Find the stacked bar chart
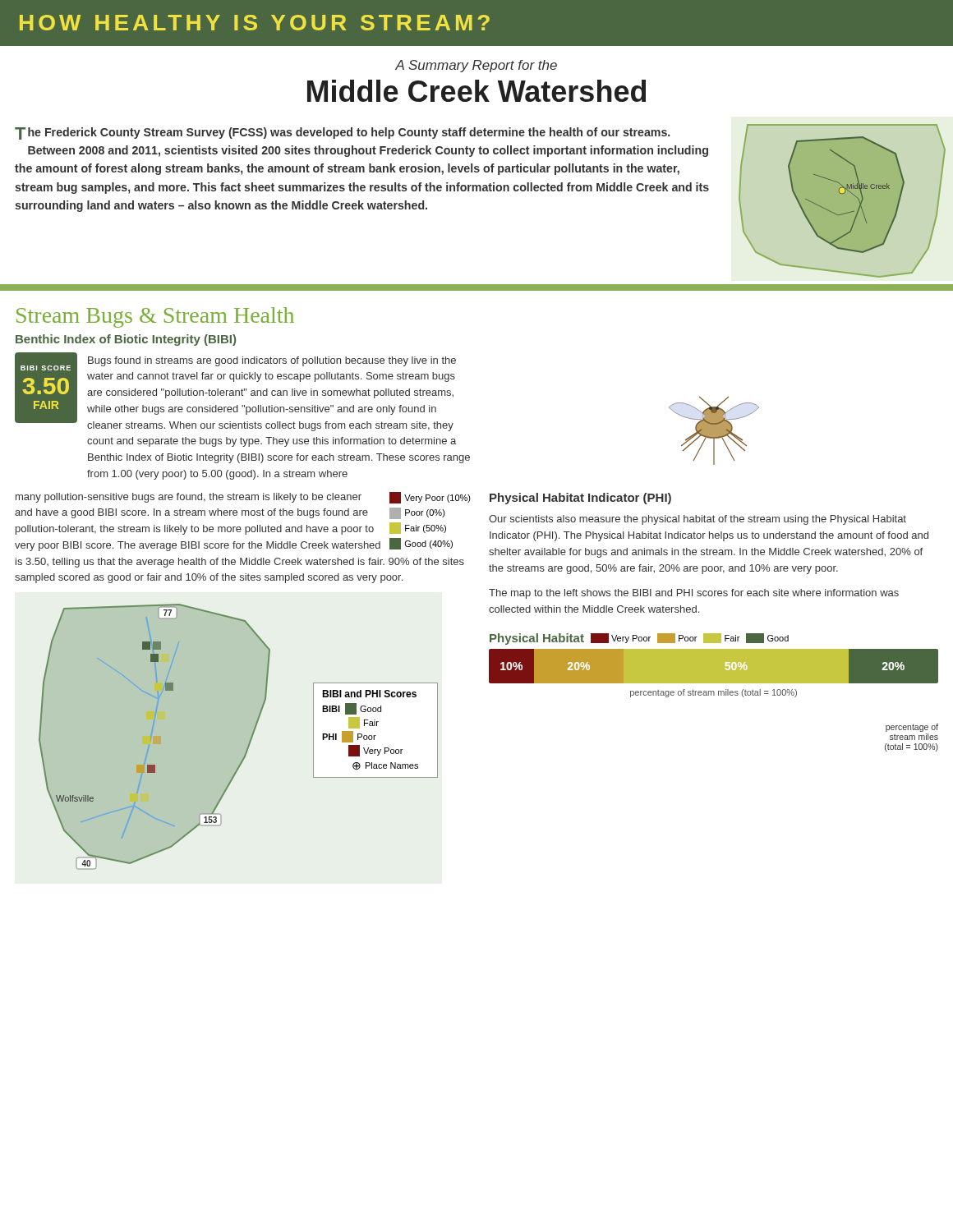The image size is (953, 1232). [714, 657]
